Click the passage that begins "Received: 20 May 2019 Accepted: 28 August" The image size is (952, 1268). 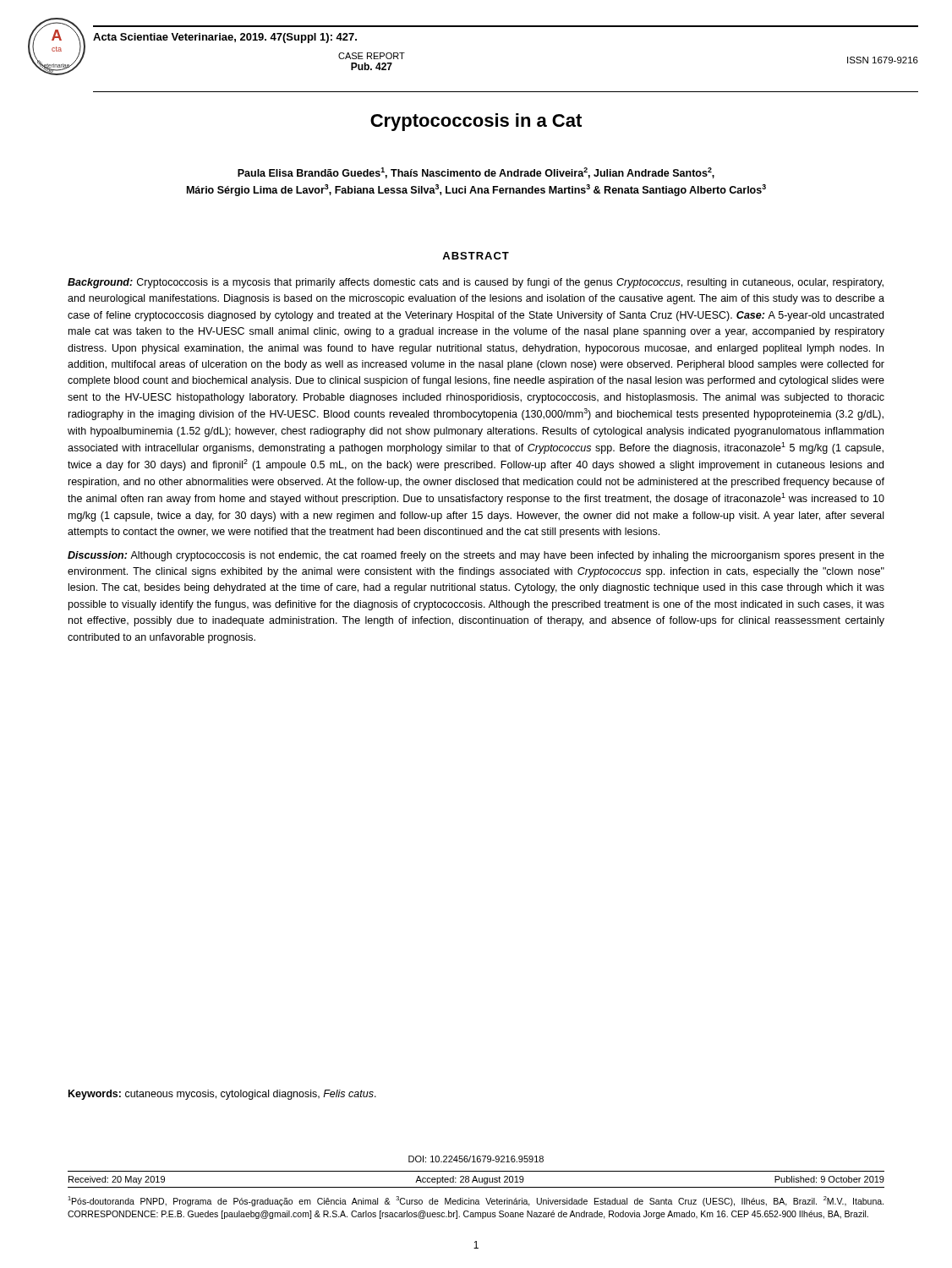[476, 1179]
